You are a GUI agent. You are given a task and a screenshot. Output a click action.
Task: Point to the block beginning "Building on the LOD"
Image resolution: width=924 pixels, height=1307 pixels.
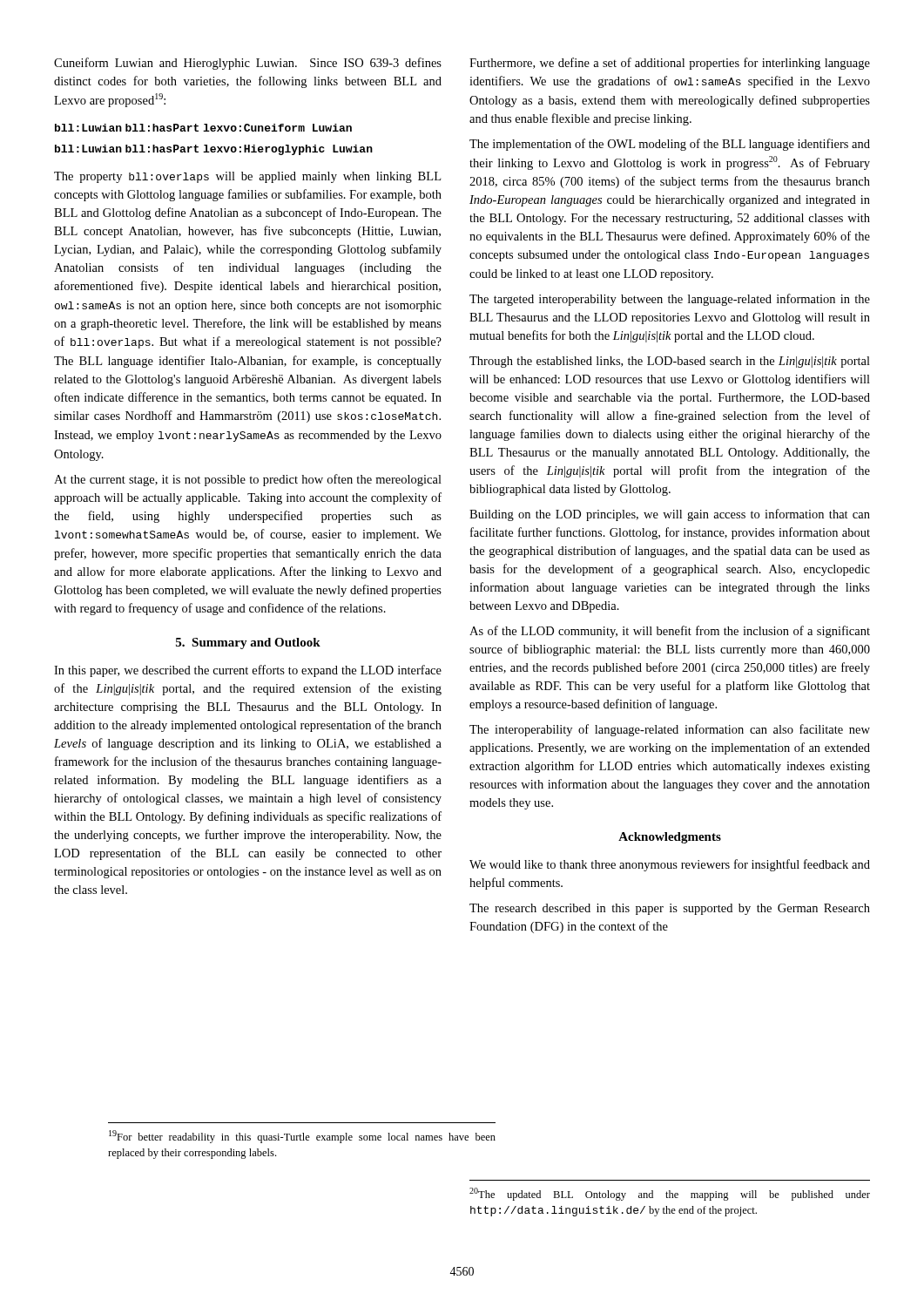670,560
